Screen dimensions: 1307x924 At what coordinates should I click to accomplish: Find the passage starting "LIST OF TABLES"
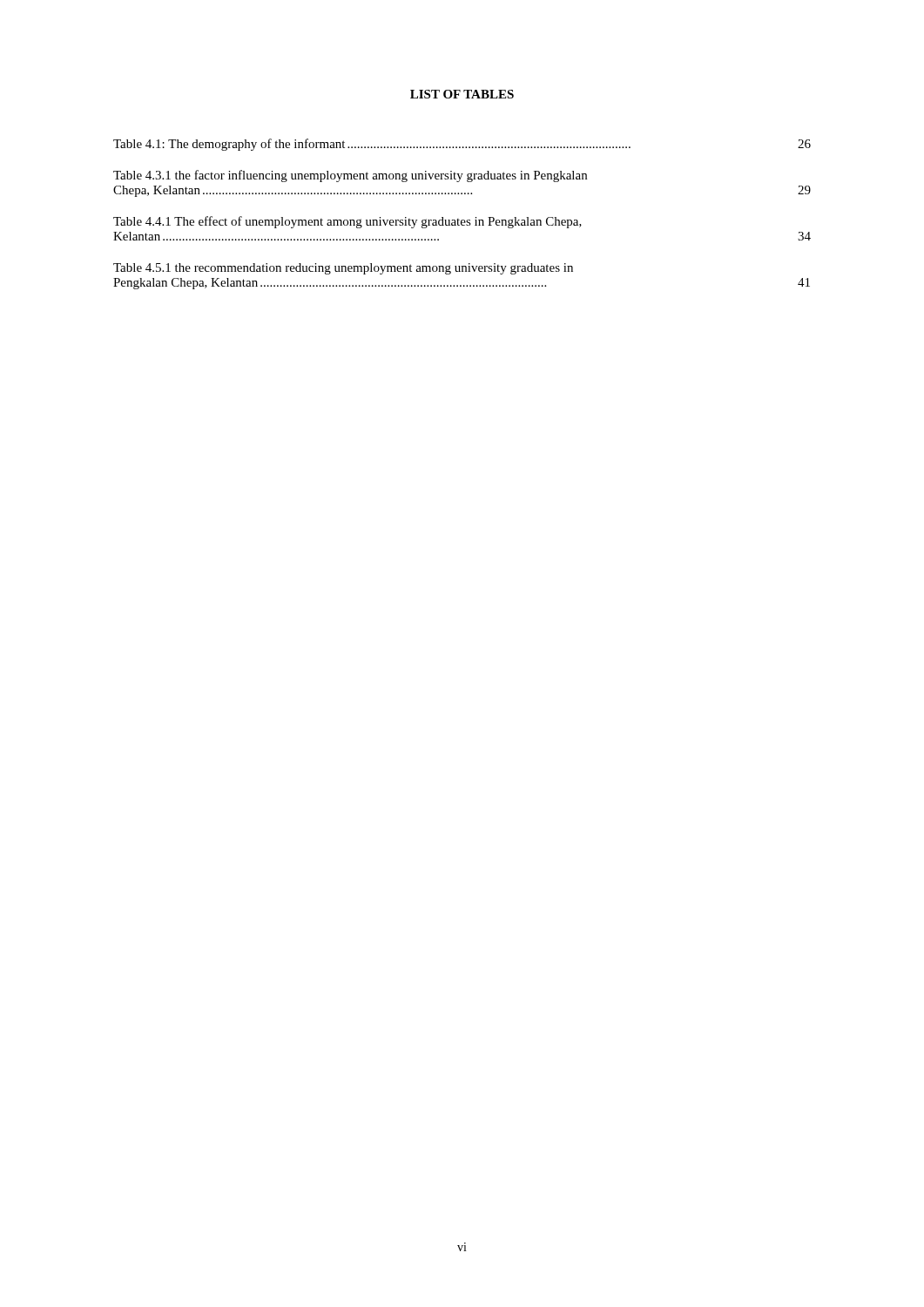point(462,94)
